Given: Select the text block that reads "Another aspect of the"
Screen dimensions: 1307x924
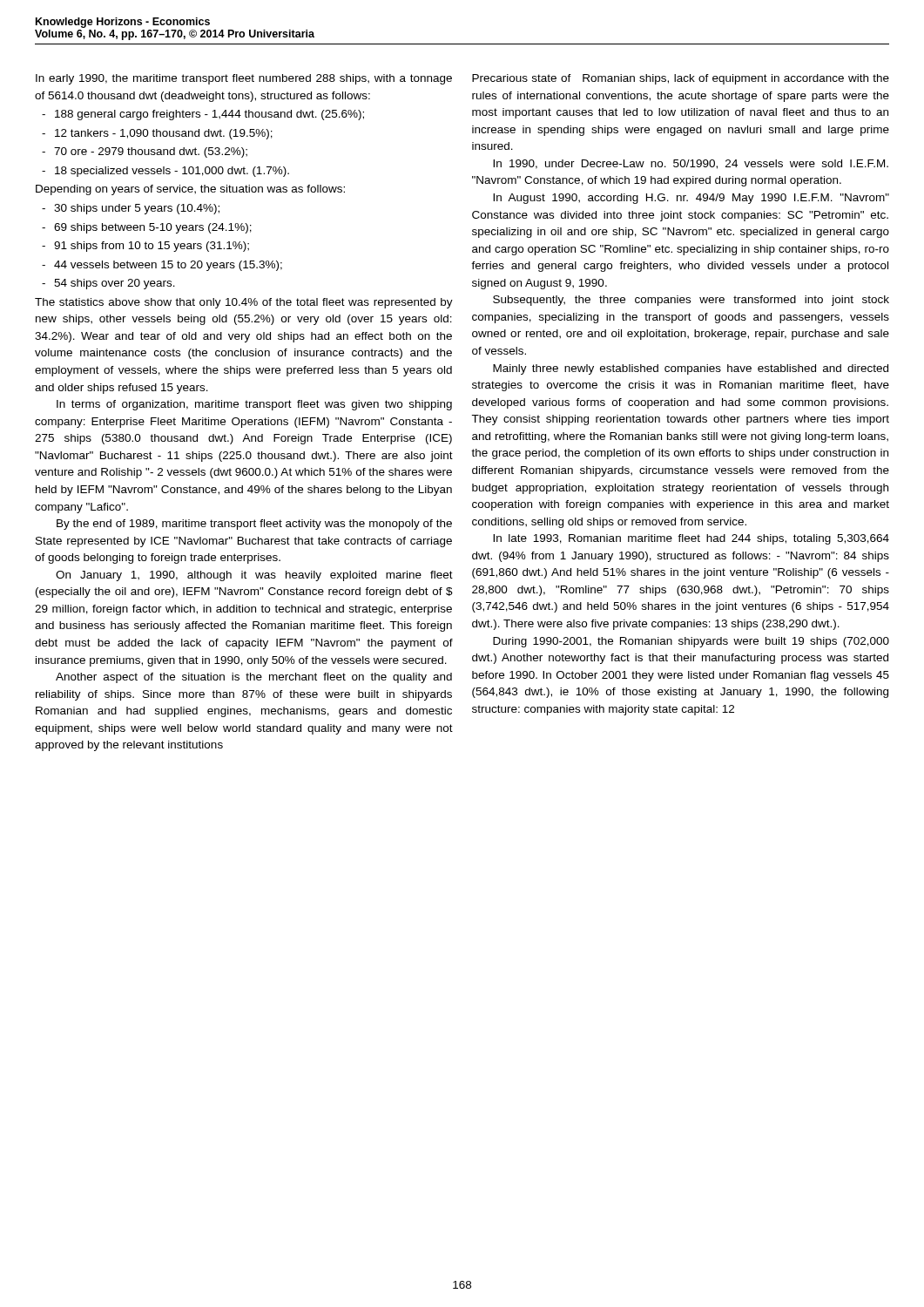Looking at the screenshot, I should (x=244, y=711).
